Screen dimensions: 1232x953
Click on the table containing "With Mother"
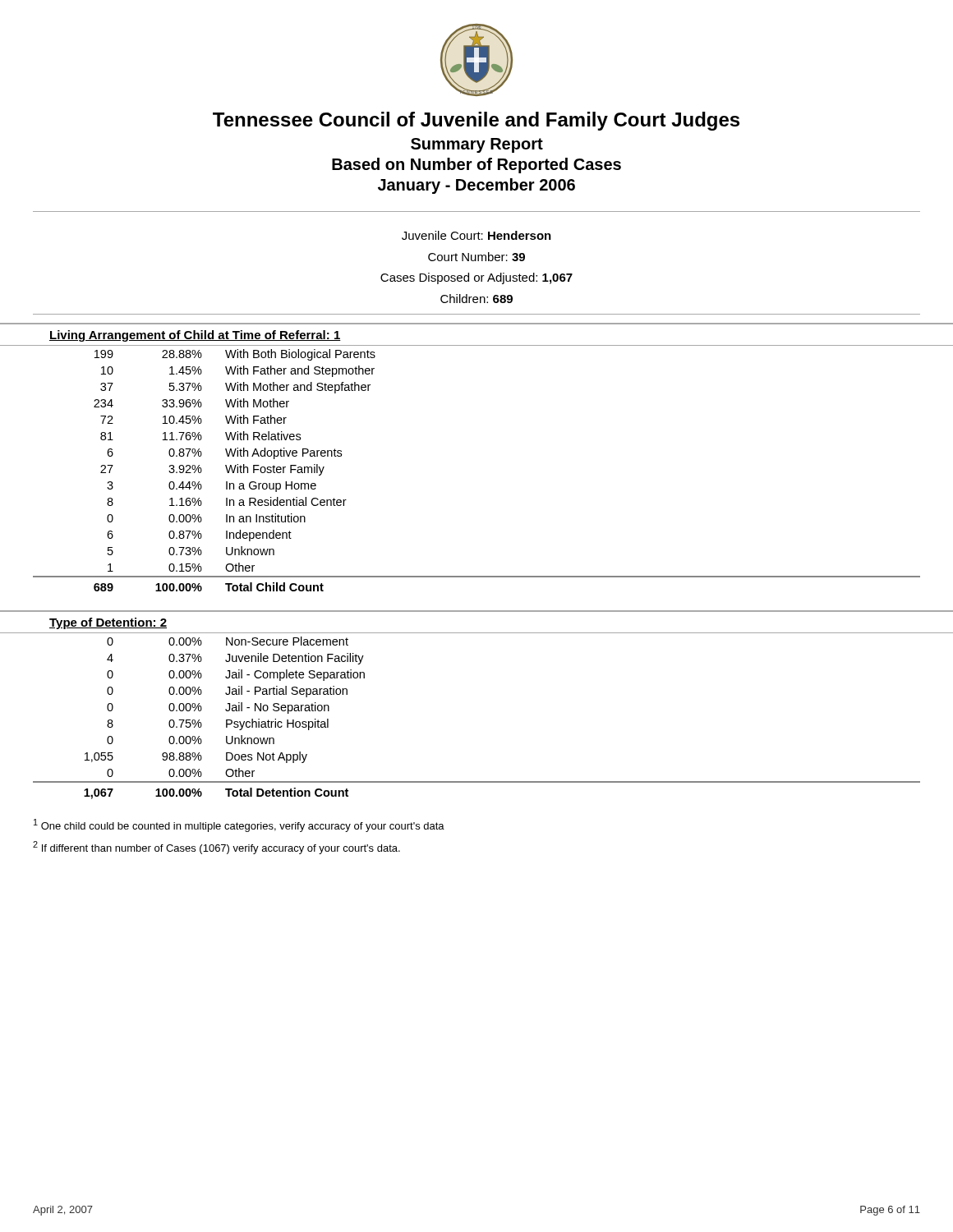point(476,471)
